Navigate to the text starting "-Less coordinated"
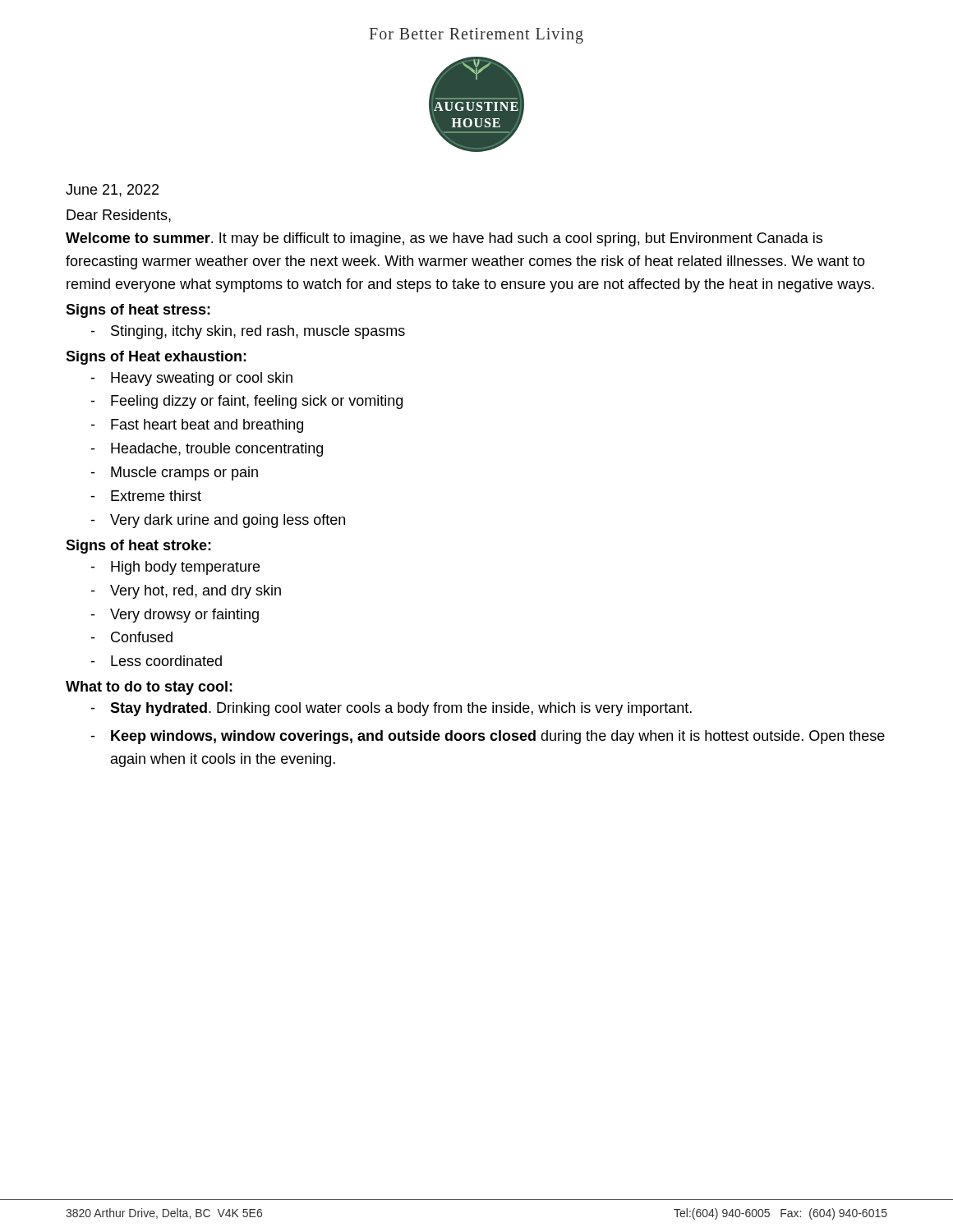 point(157,662)
